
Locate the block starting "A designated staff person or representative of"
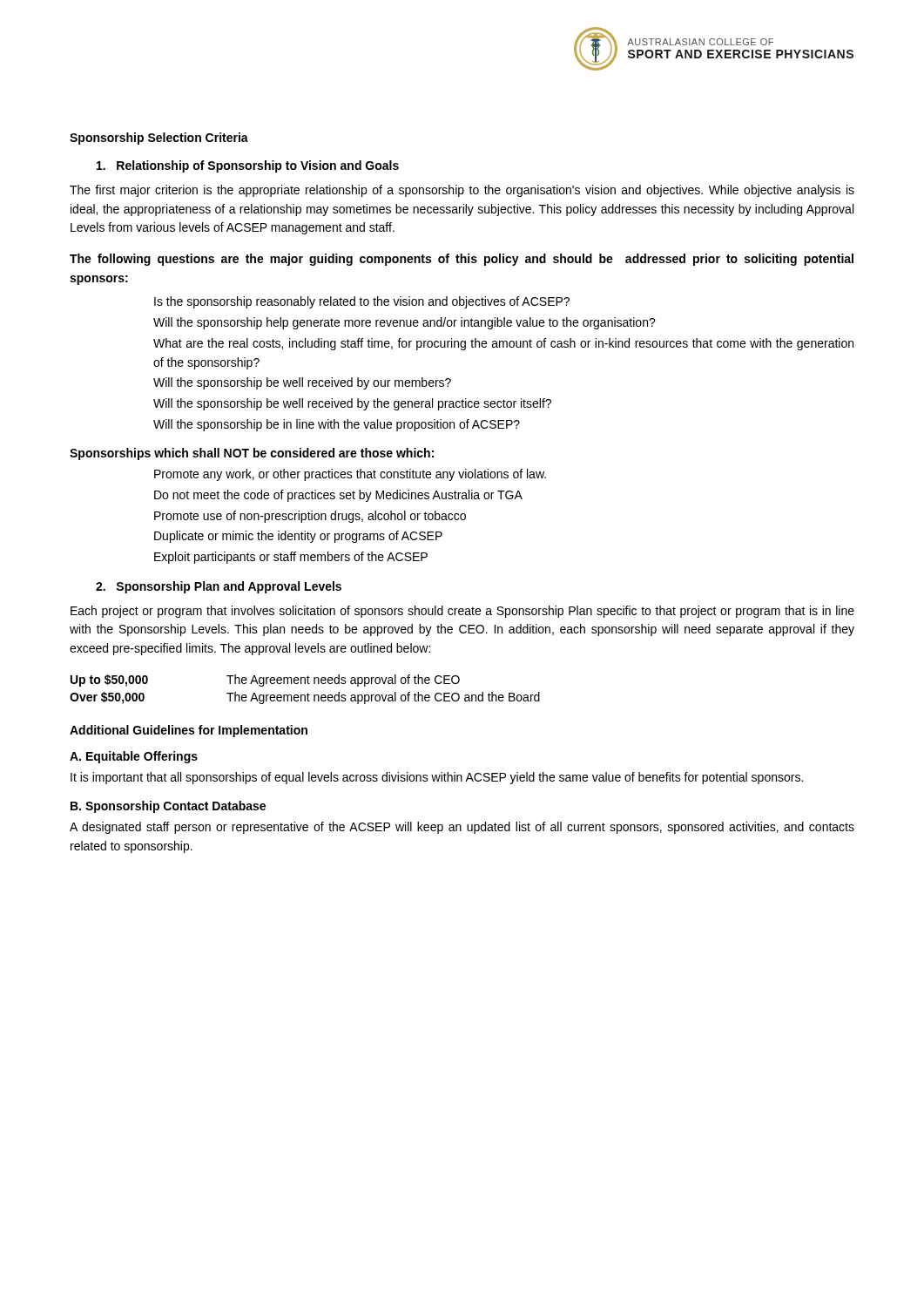click(x=462, y=837)
